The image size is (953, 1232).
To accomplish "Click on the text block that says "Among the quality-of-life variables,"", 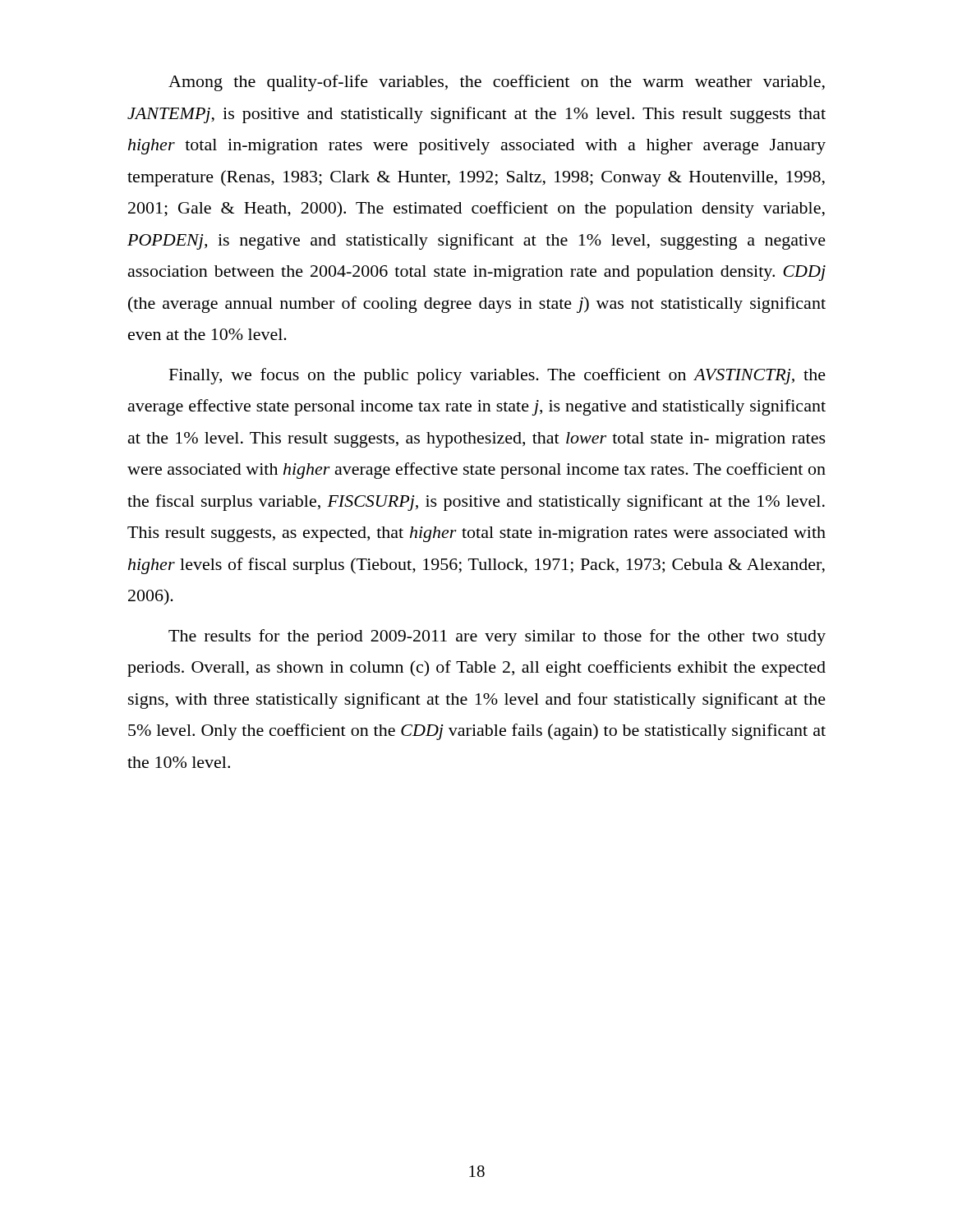I will 476,208.
